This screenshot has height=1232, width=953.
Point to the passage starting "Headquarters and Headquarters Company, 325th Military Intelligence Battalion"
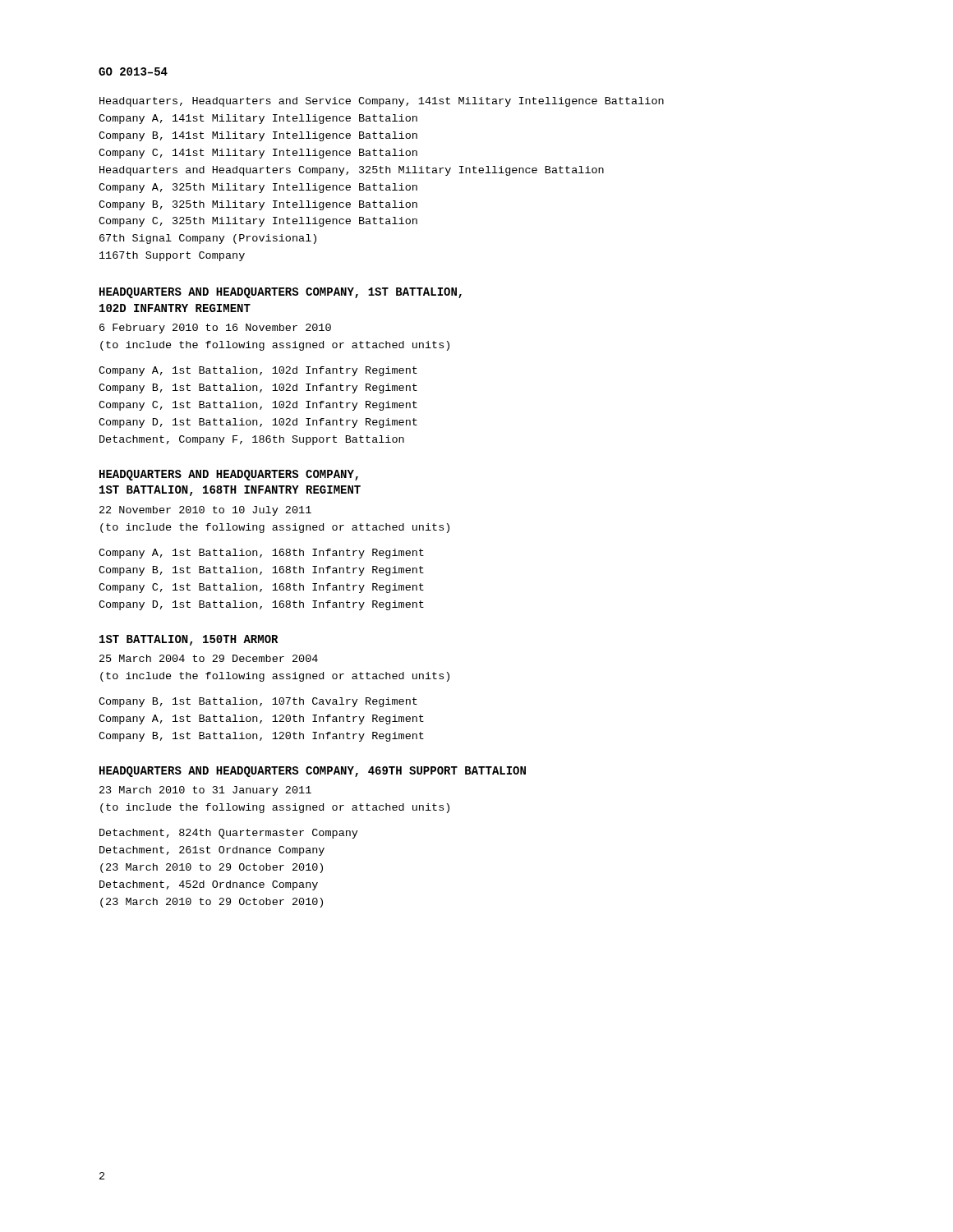point(351,170)
